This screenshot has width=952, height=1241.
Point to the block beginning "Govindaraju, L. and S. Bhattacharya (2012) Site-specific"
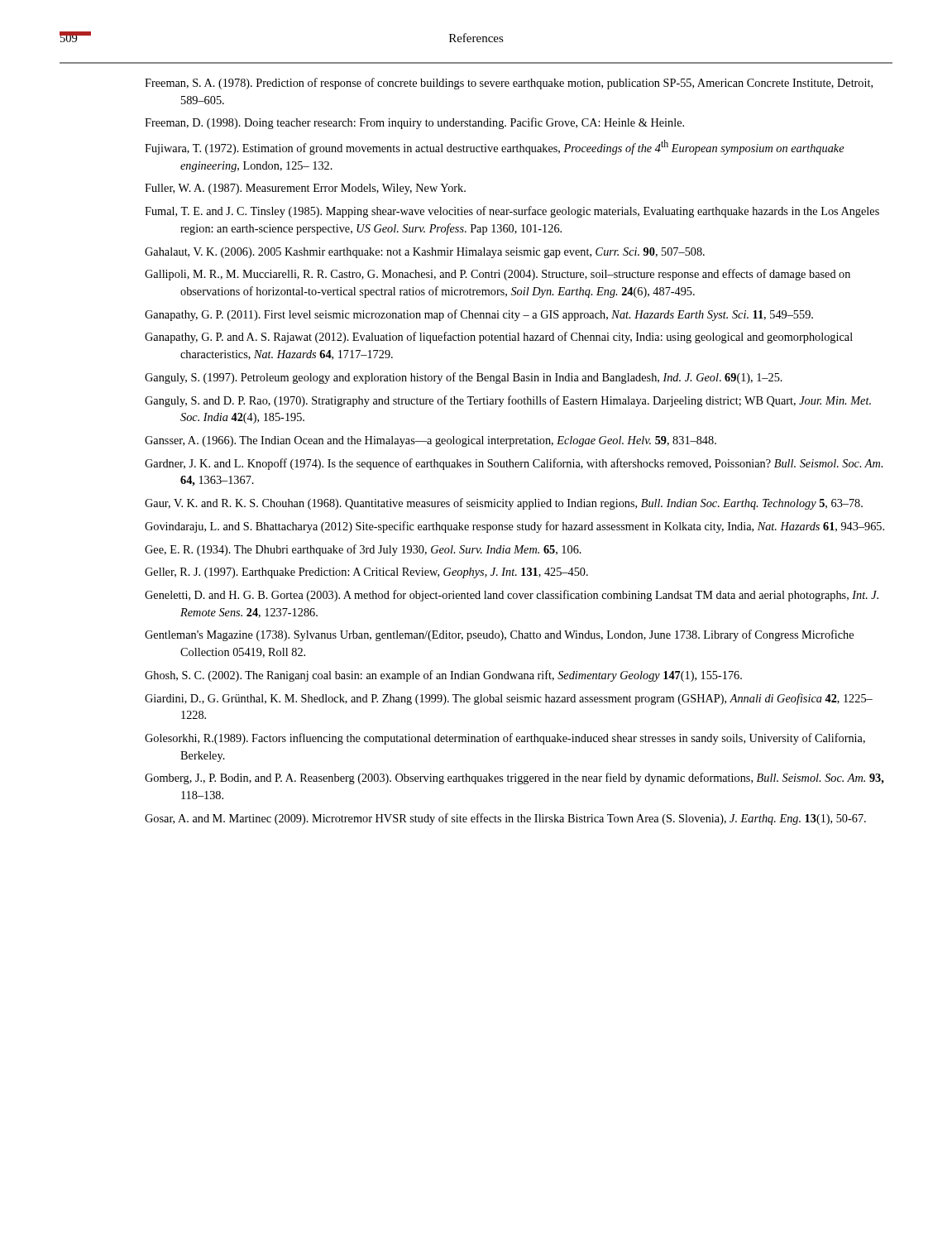pos(515,526)
